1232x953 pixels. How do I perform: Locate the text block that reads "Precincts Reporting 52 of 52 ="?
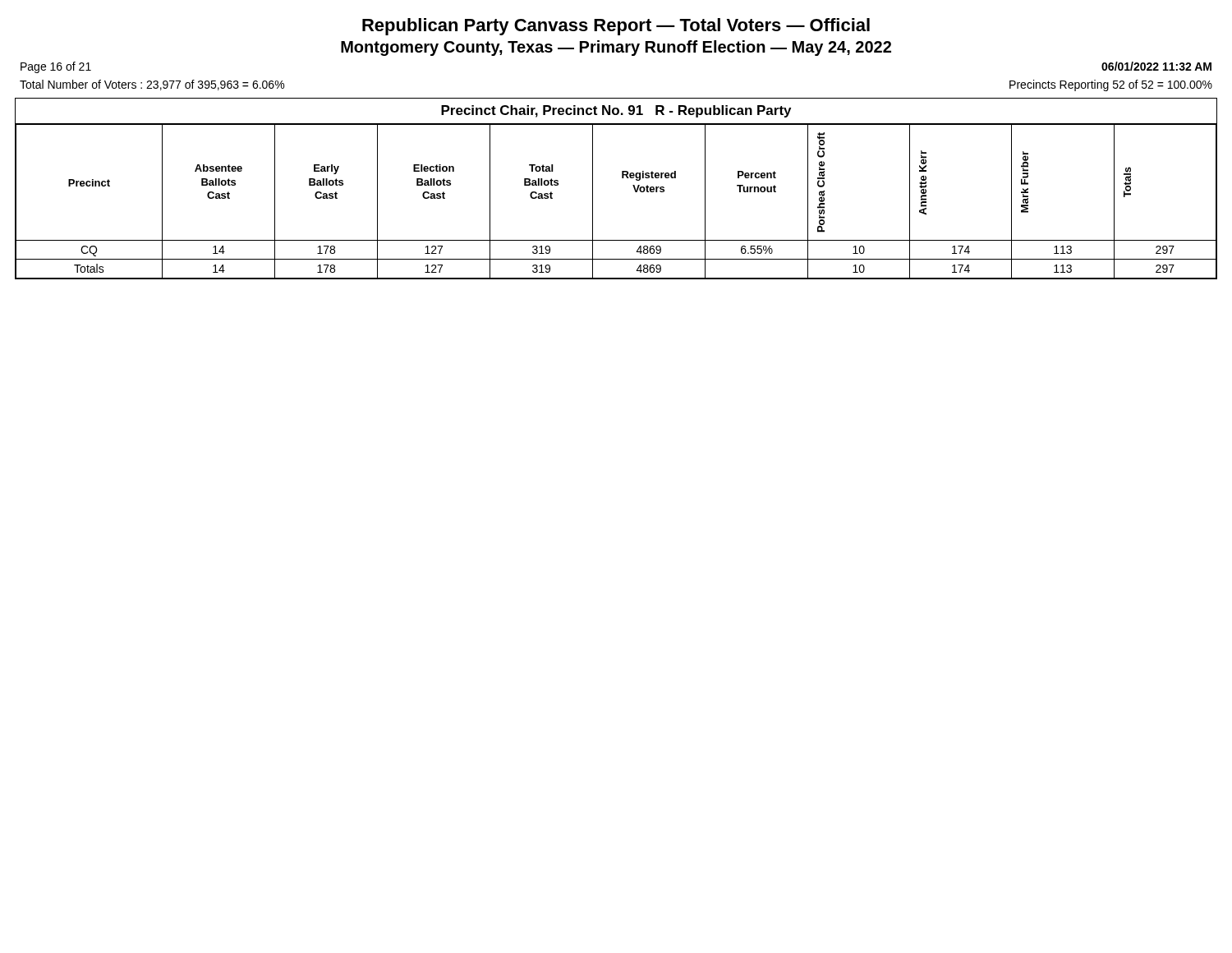pos(1110,85)
